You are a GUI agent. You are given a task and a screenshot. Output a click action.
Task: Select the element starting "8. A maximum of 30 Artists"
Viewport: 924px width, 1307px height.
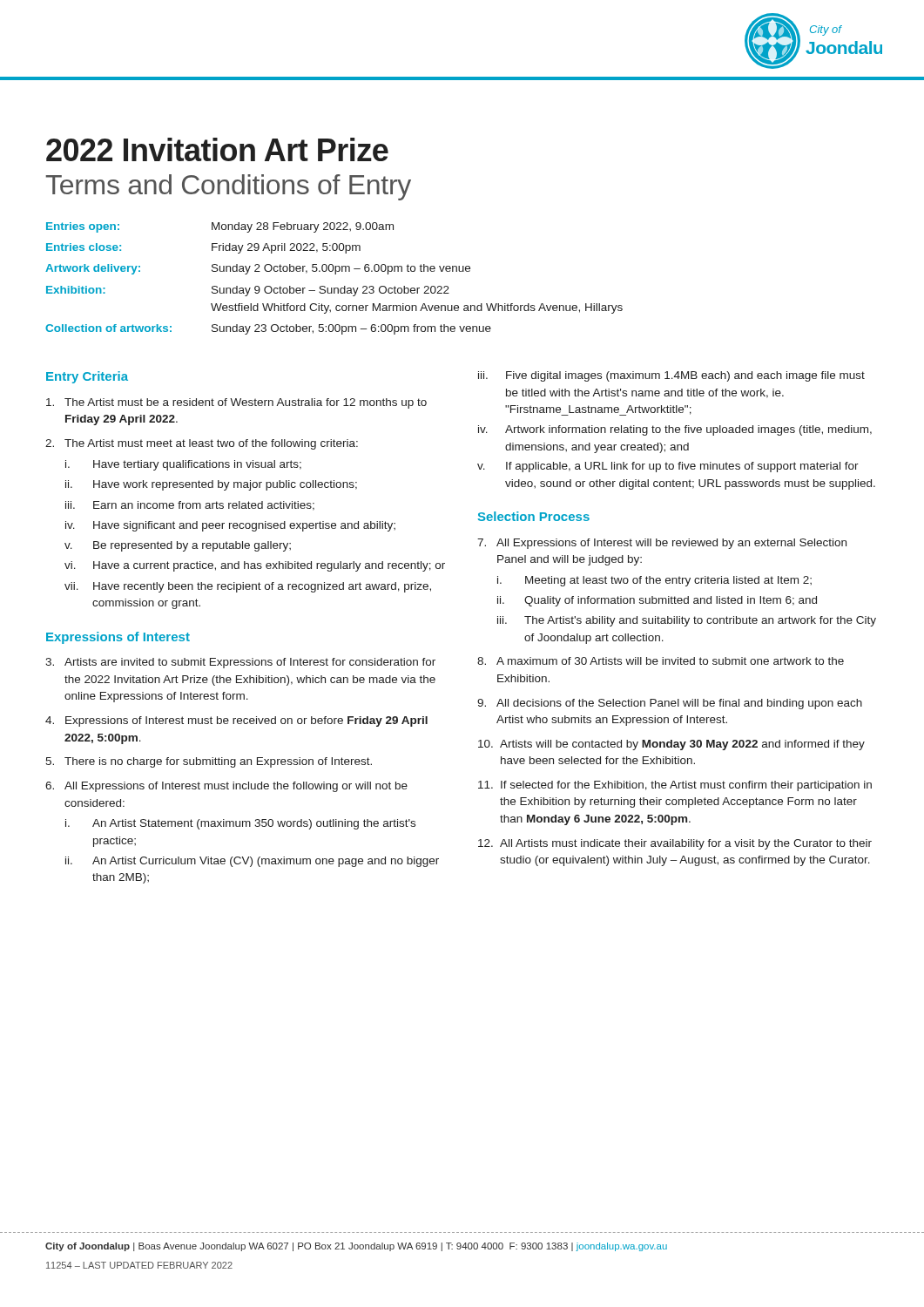678,670
